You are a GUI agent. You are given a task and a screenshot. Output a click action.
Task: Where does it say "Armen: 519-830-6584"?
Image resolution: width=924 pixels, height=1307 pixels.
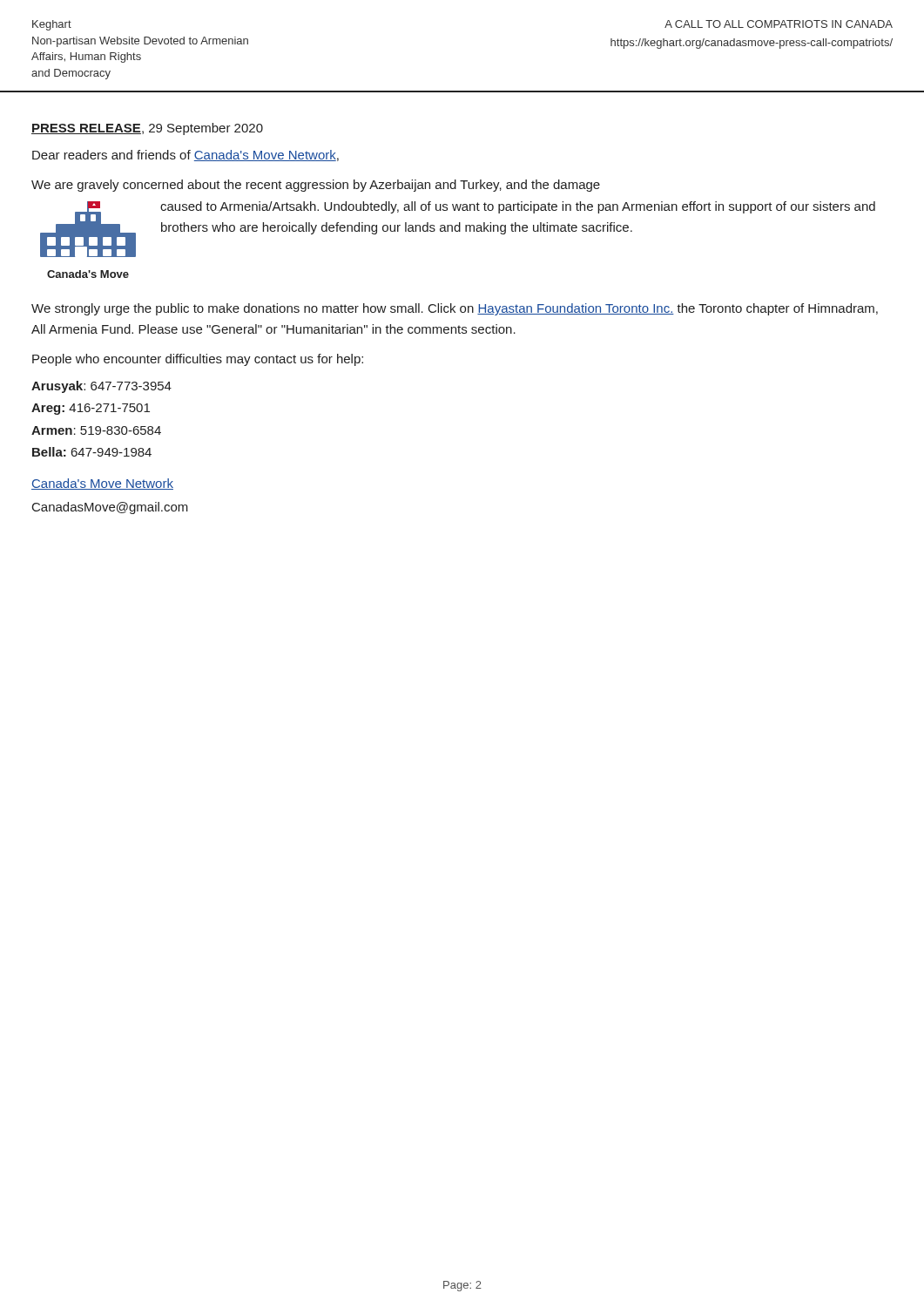coord(96,430)
